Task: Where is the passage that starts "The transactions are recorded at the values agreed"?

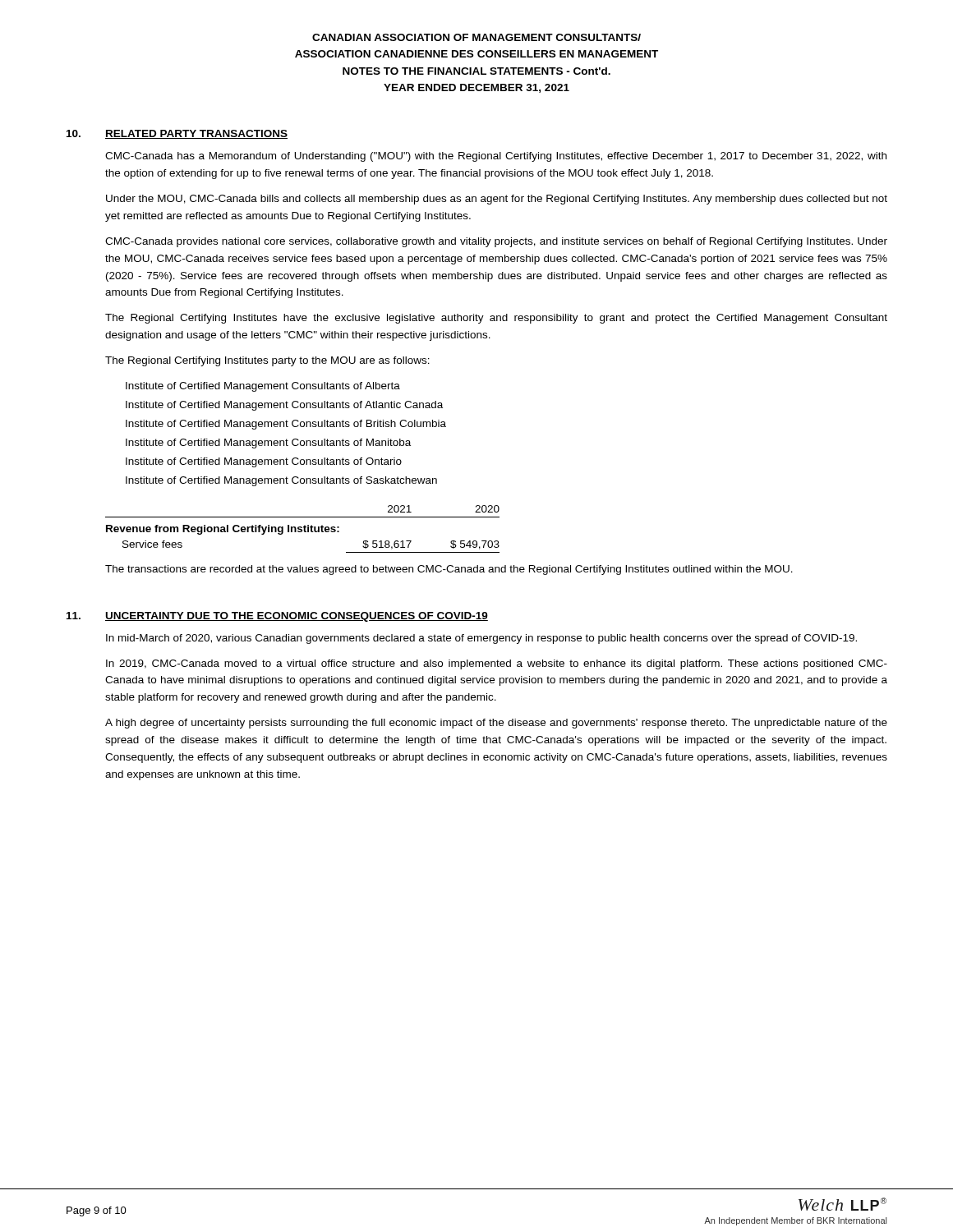Action: 449,568
